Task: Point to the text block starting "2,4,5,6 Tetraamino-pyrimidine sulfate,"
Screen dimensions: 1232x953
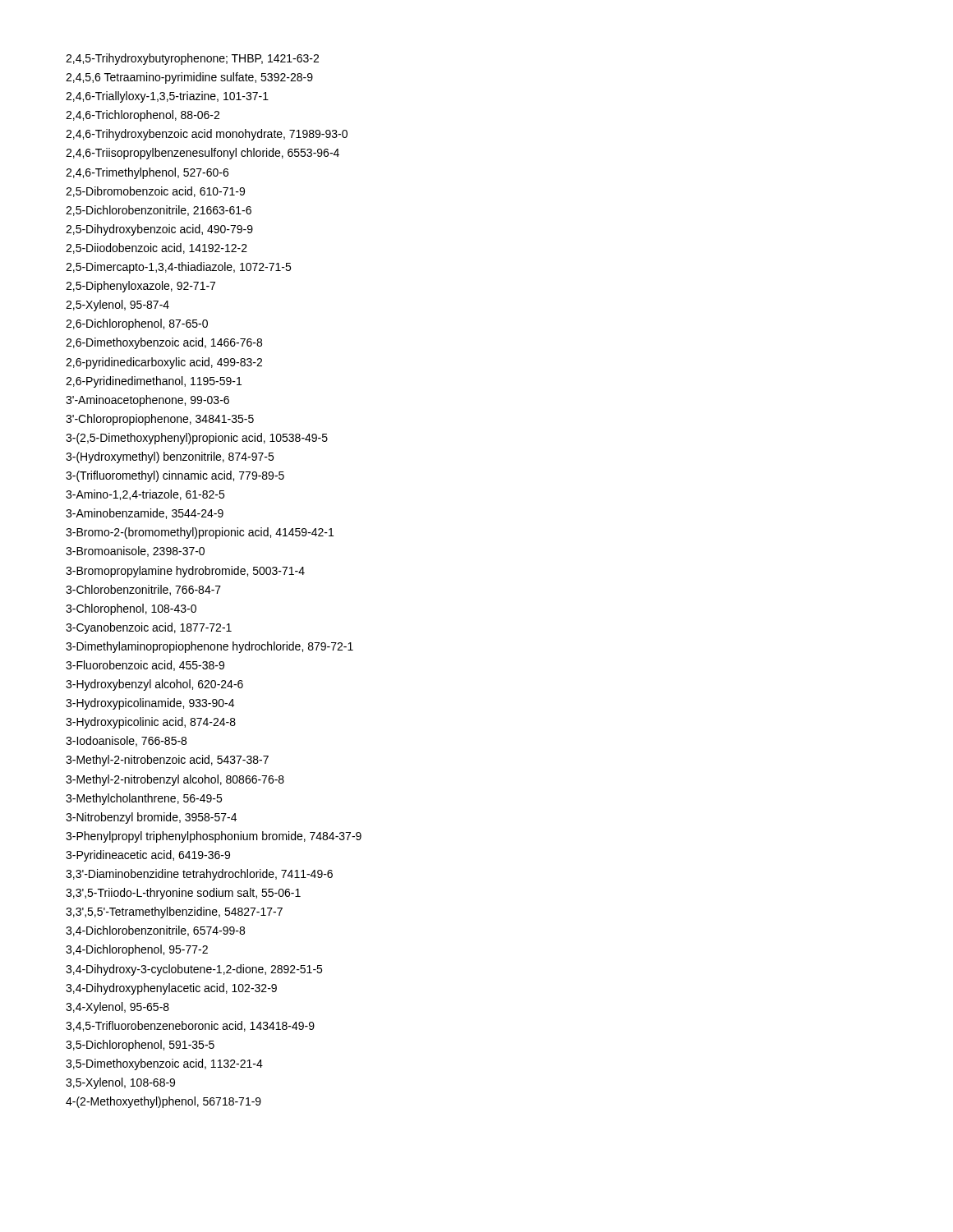Action: [189, 77]
